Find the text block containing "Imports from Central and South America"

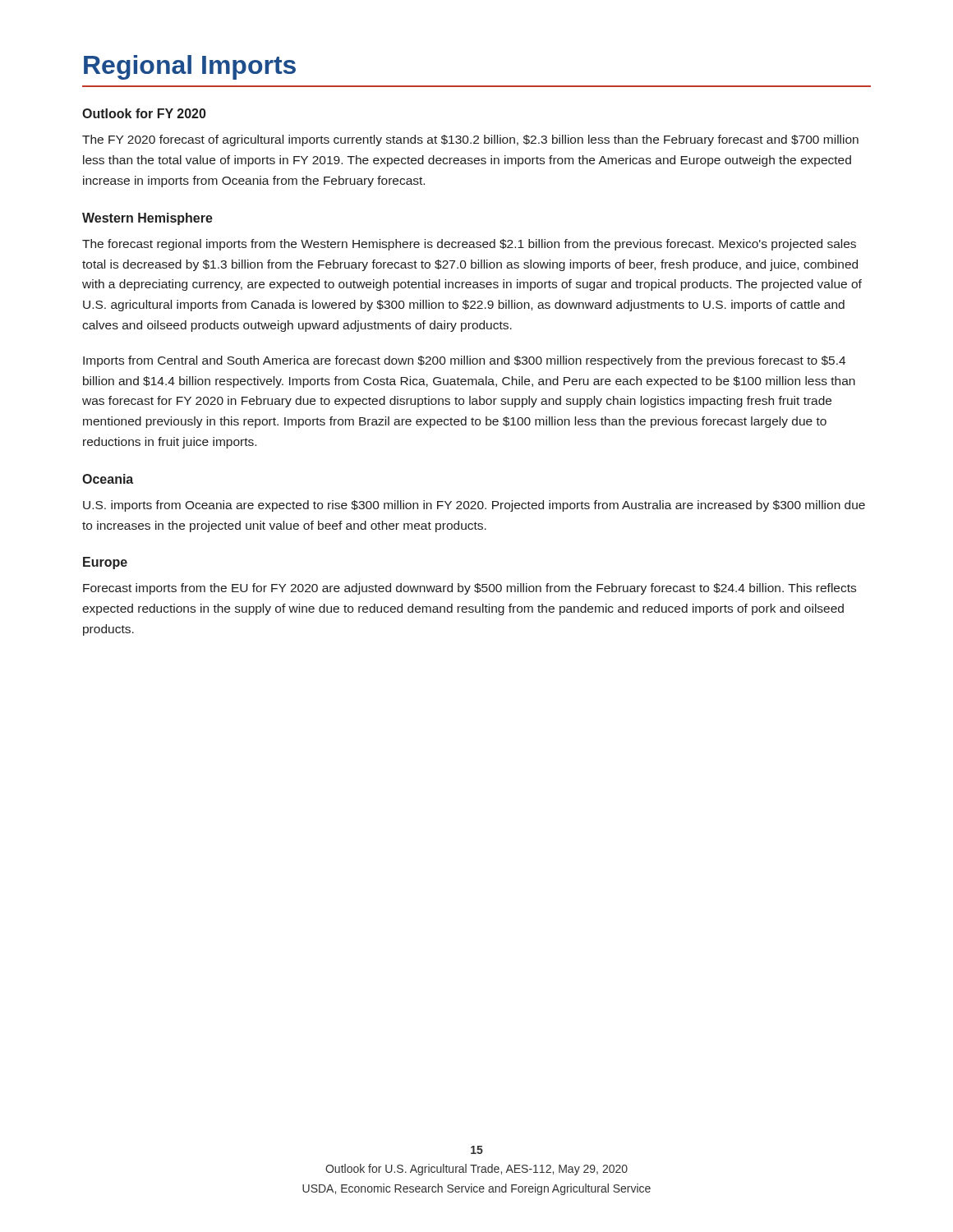[x=469, y=401]
